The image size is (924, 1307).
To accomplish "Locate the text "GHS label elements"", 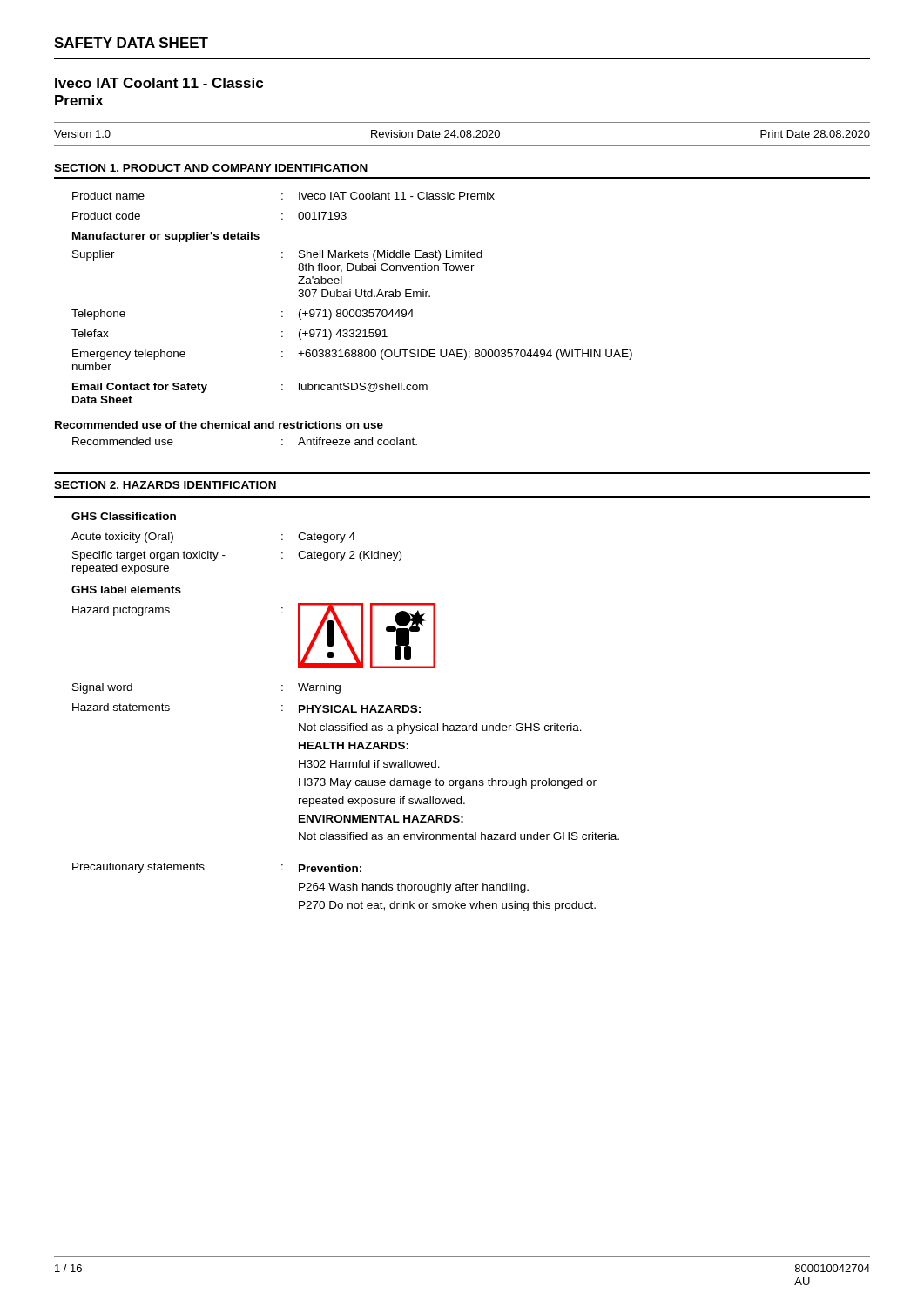I will [x=126, y=589].
